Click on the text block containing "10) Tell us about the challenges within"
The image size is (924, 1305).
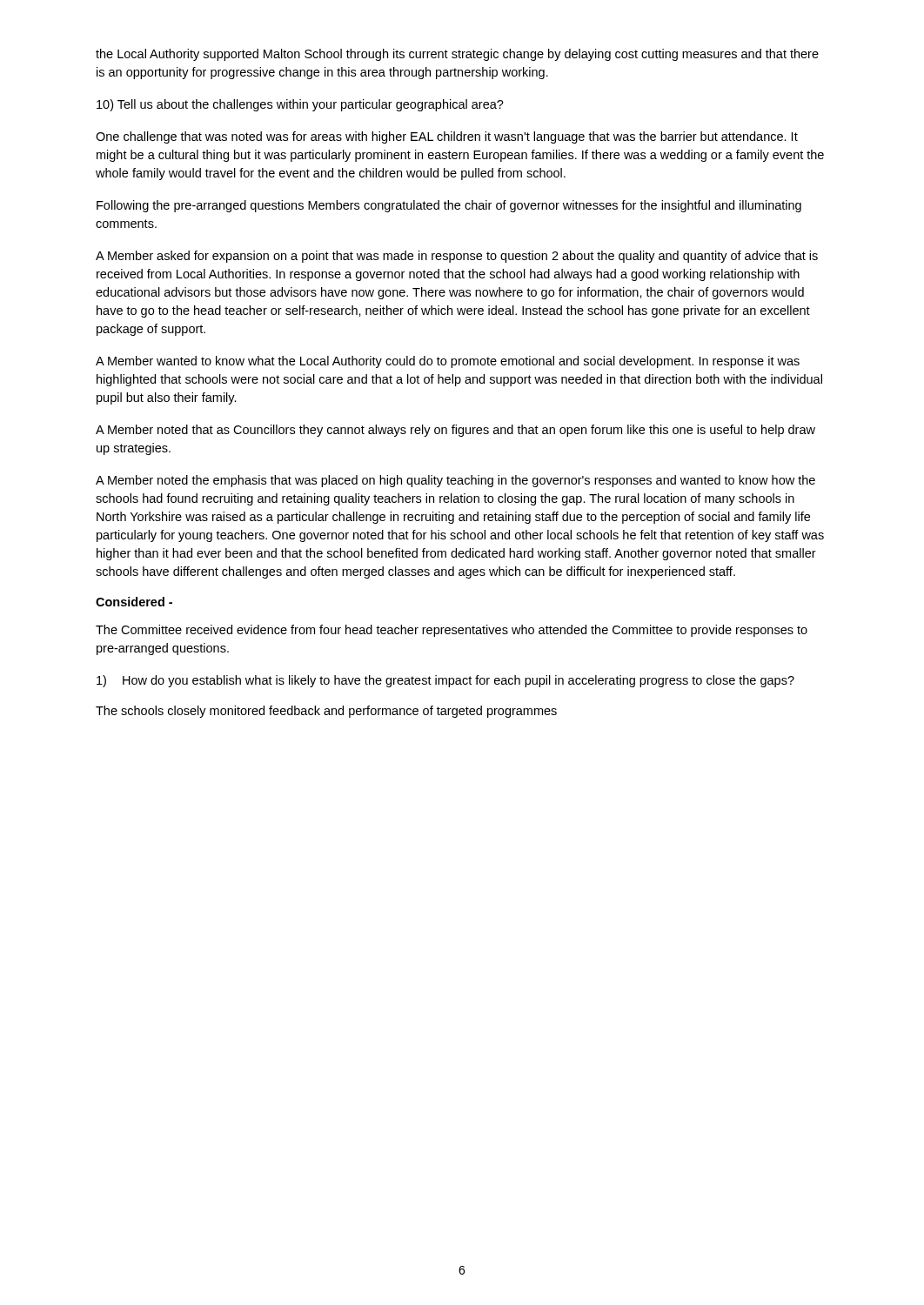click(300, 104)
